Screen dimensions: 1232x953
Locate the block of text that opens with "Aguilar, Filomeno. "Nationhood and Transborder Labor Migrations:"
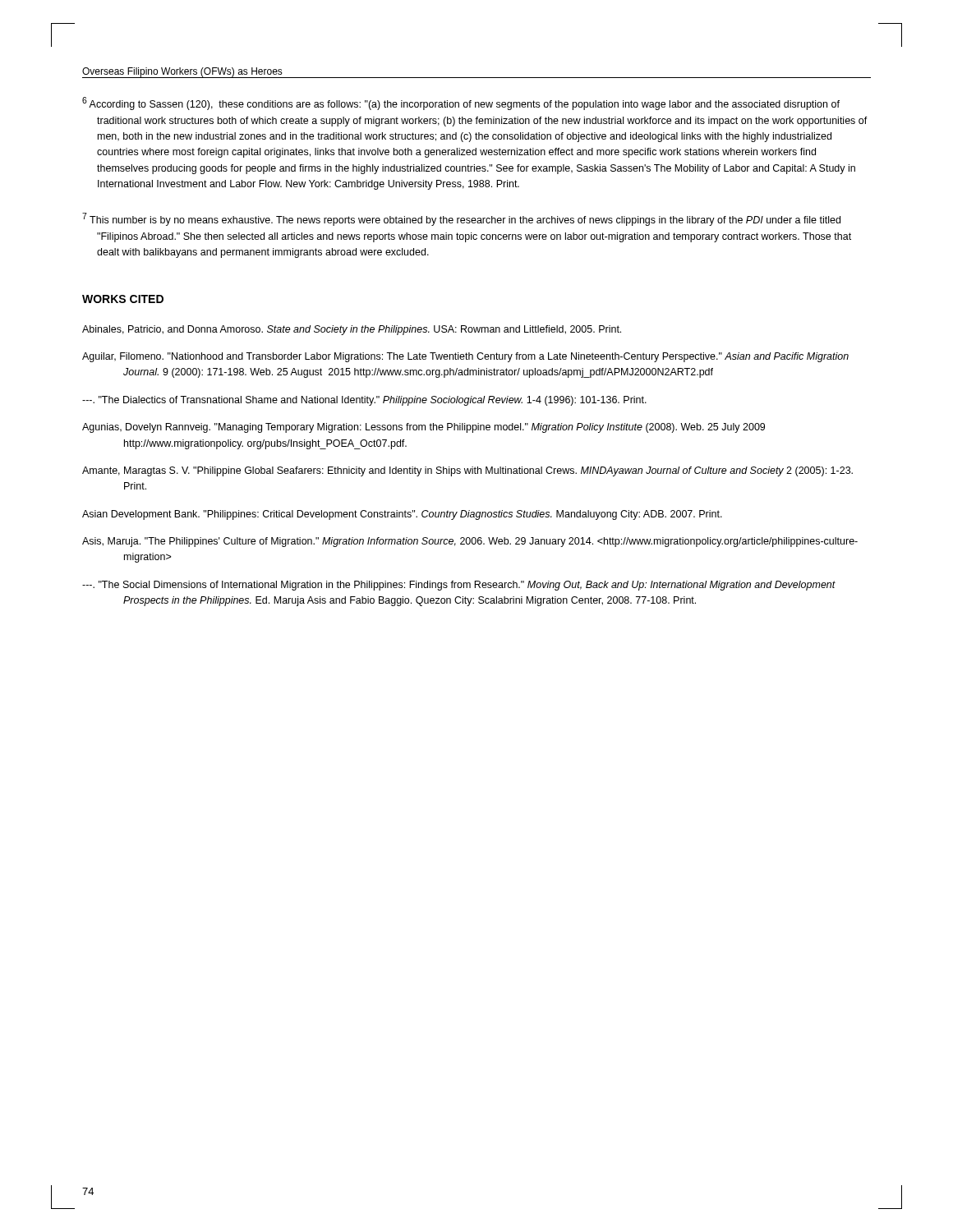click(x=465, y=364)
